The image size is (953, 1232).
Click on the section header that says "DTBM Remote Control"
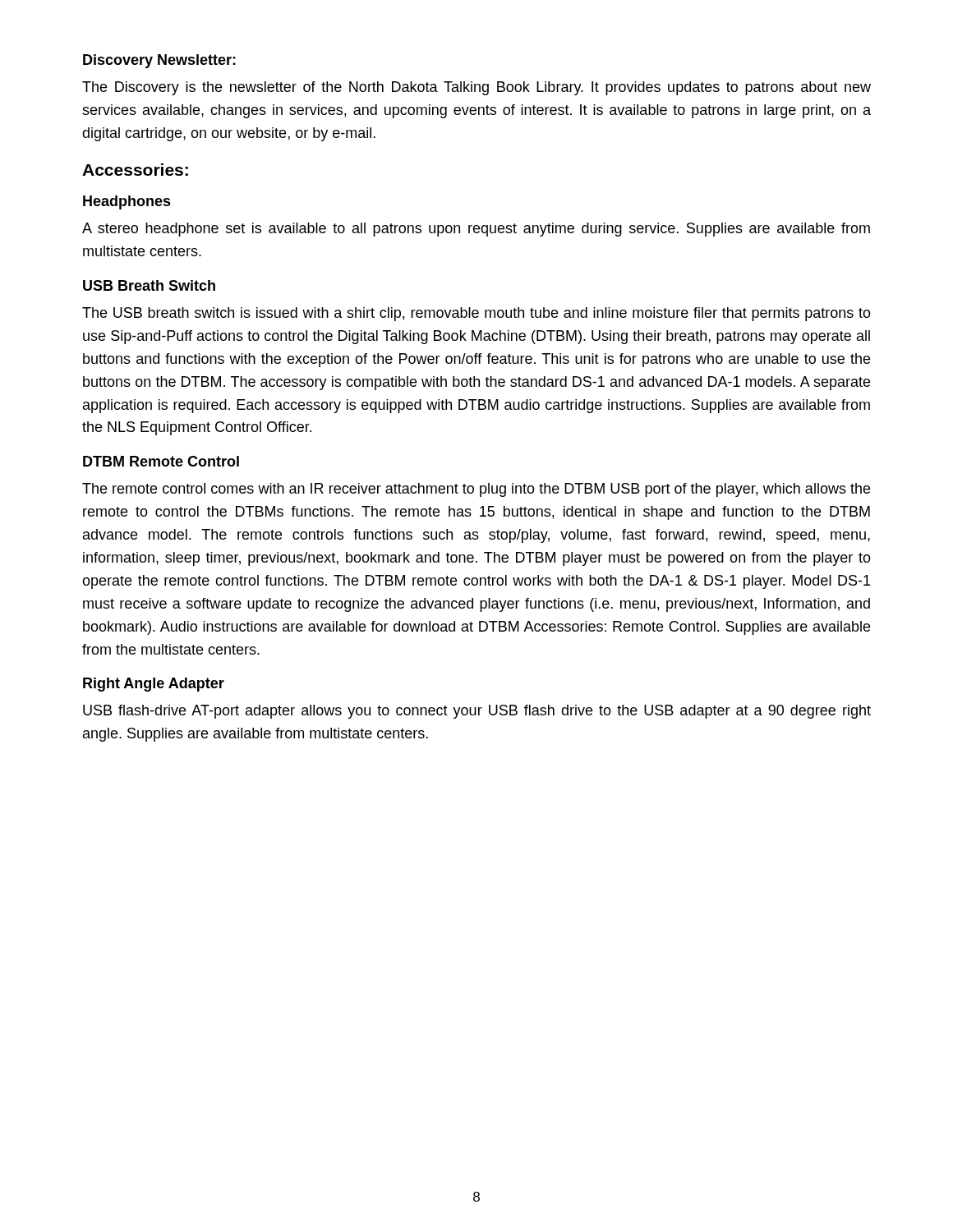click(x=161, y=462)
